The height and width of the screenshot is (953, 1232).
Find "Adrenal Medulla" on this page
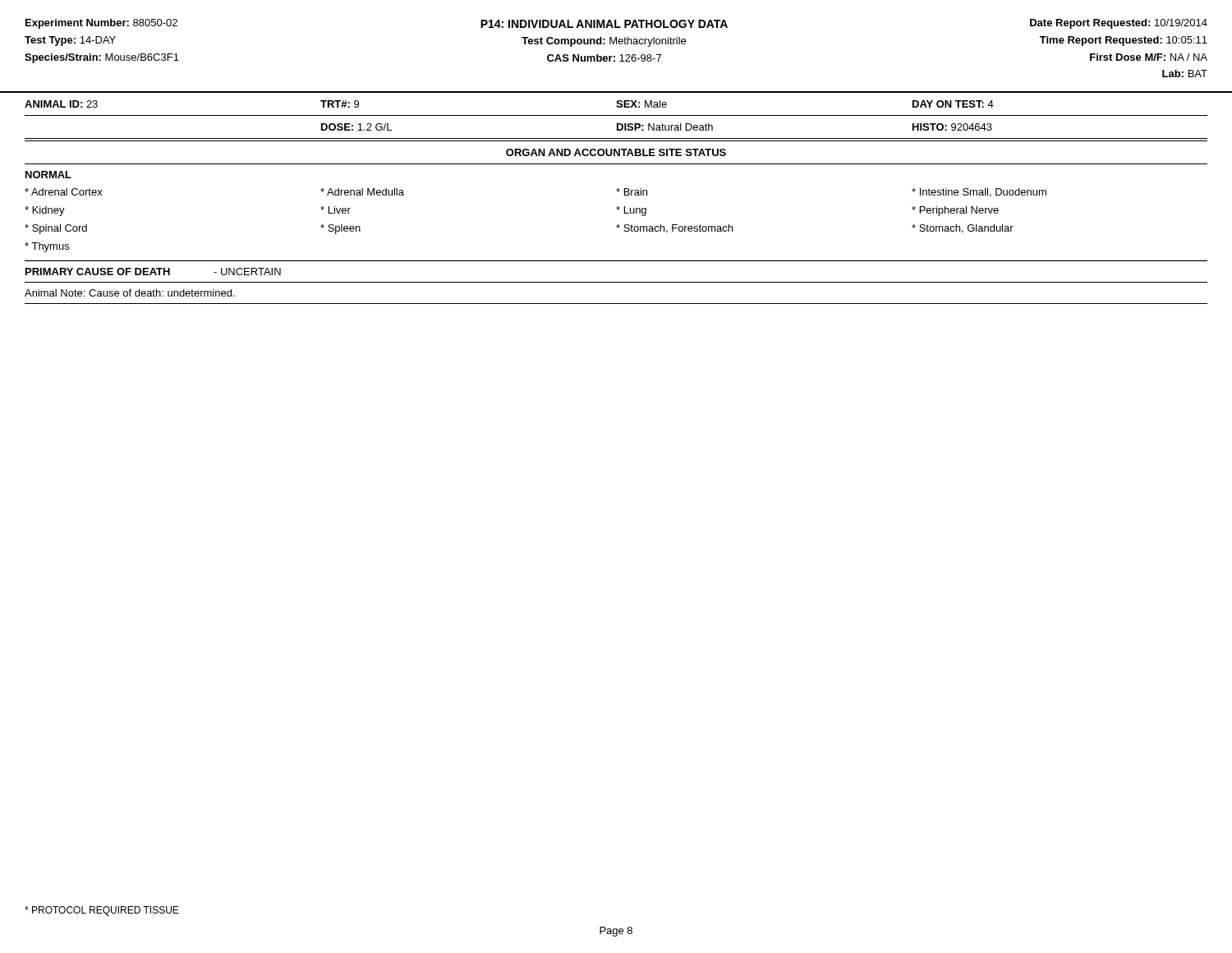point(362,192)
